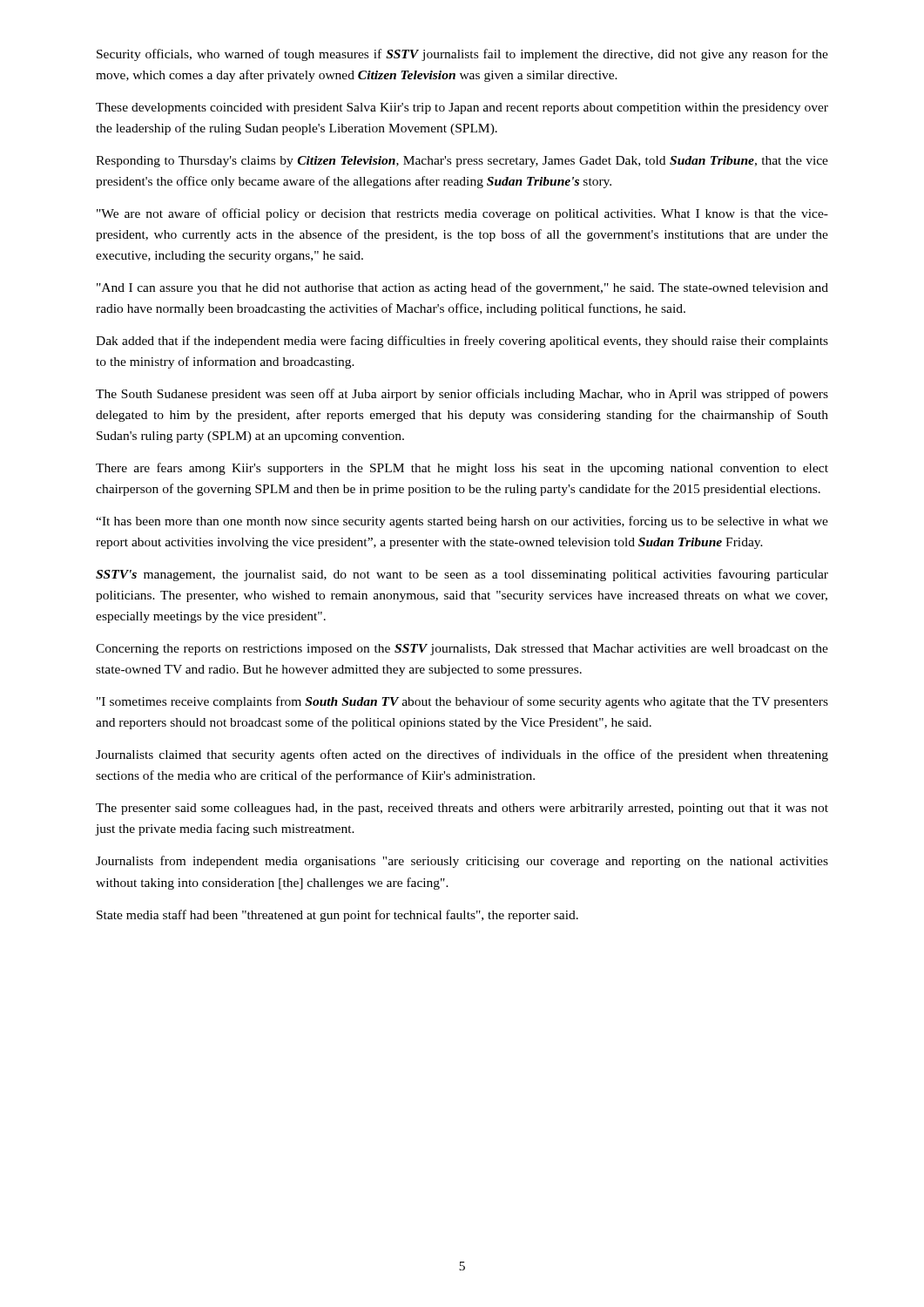Find the element starting "Dak added that if the independent"
The width and height of the screenshot is (924, 1307).
tap(462, 351)
